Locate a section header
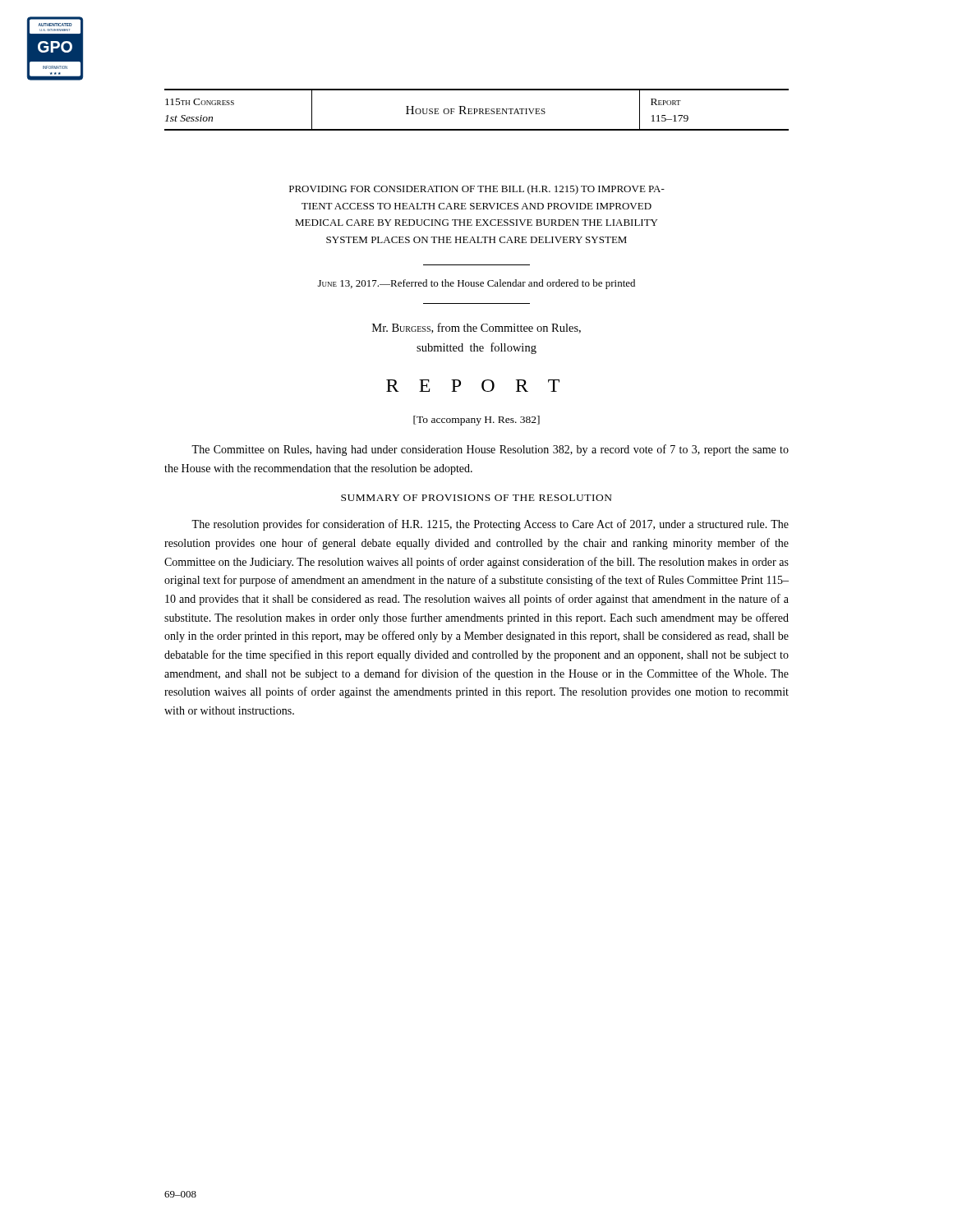The height and width of the screenshot is (1232, 953). coord(476,498)
